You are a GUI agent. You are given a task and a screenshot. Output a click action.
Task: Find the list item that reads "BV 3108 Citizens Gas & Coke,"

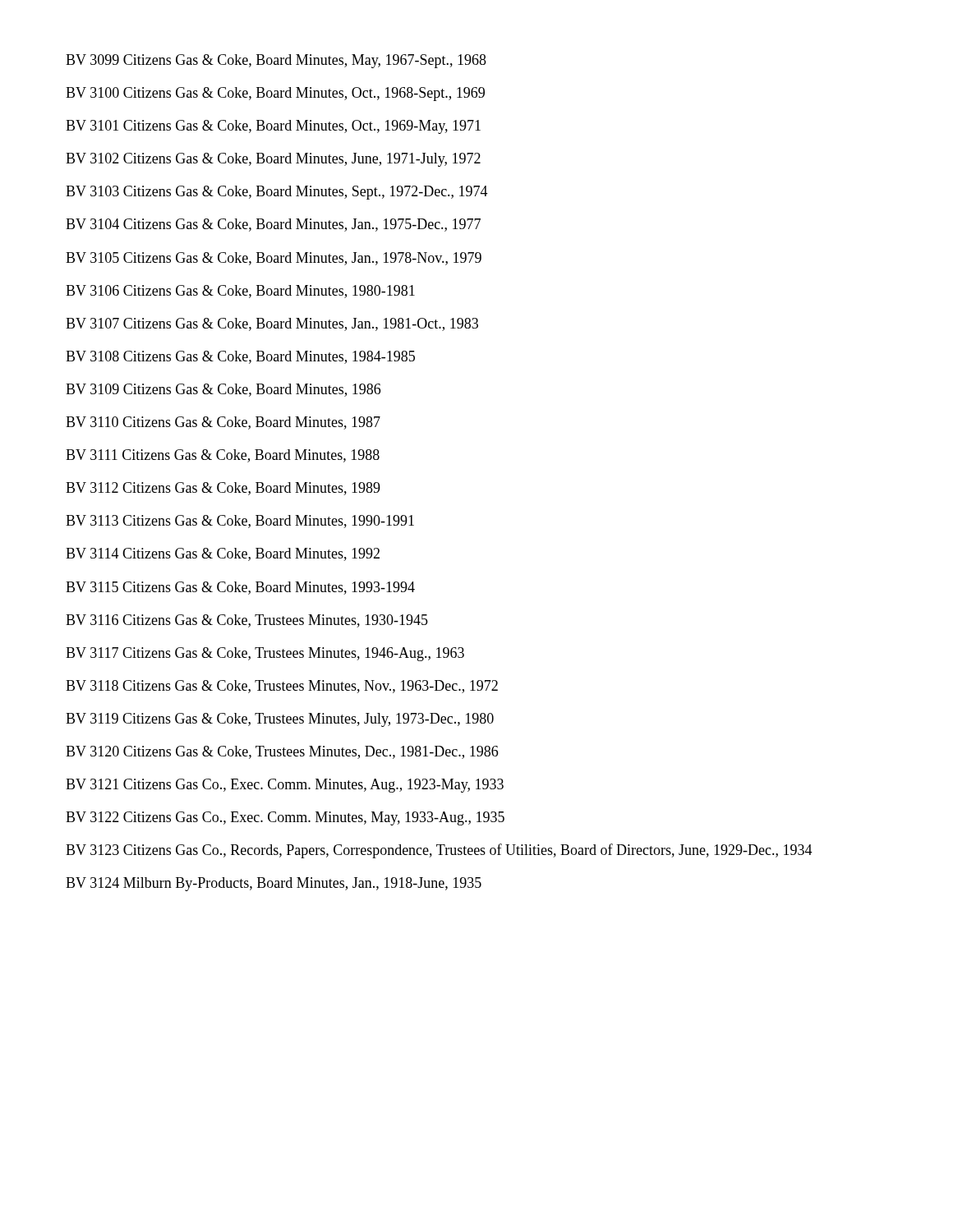241,356
